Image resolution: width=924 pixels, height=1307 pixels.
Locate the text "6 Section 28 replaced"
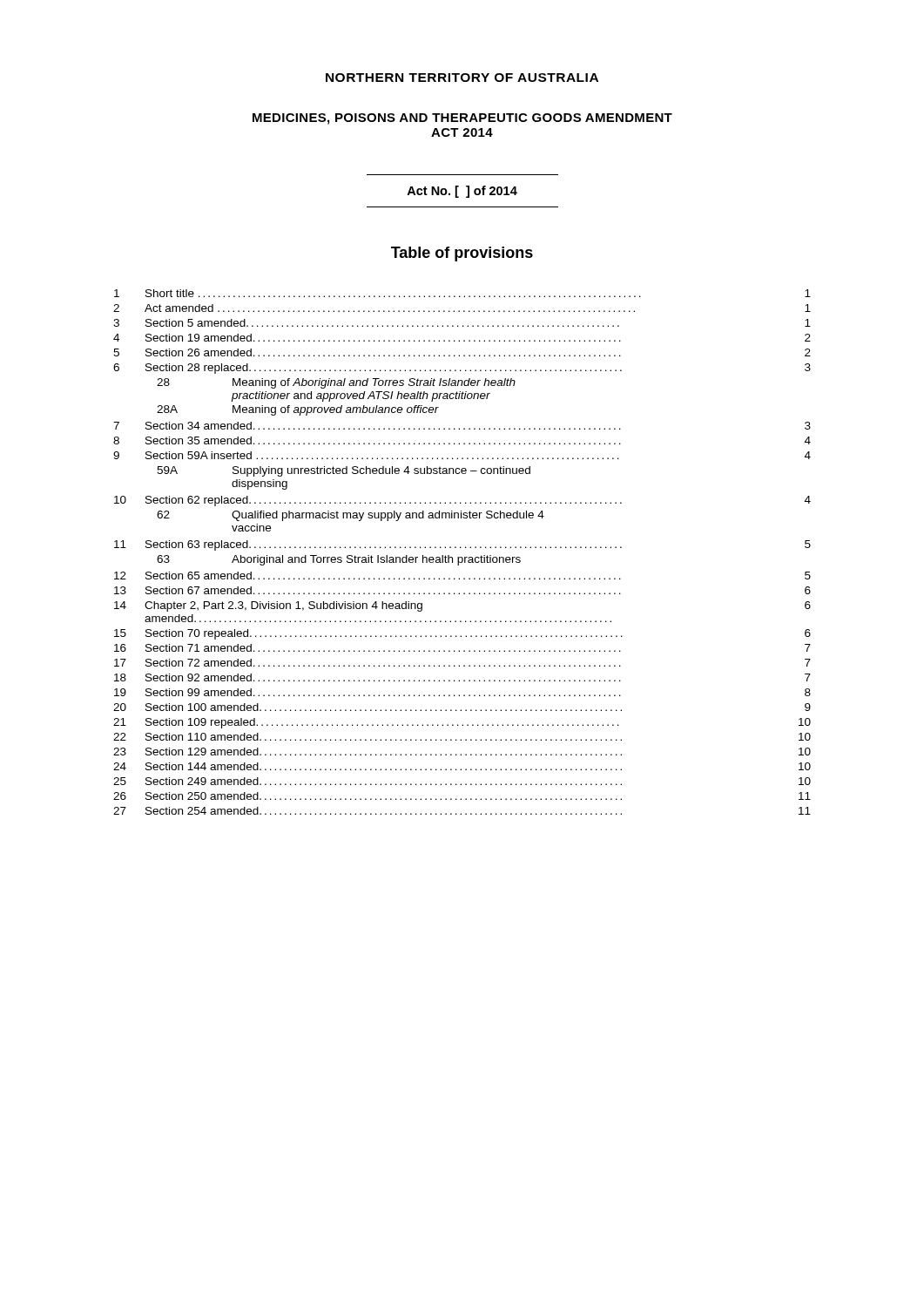tap(462, 367)
